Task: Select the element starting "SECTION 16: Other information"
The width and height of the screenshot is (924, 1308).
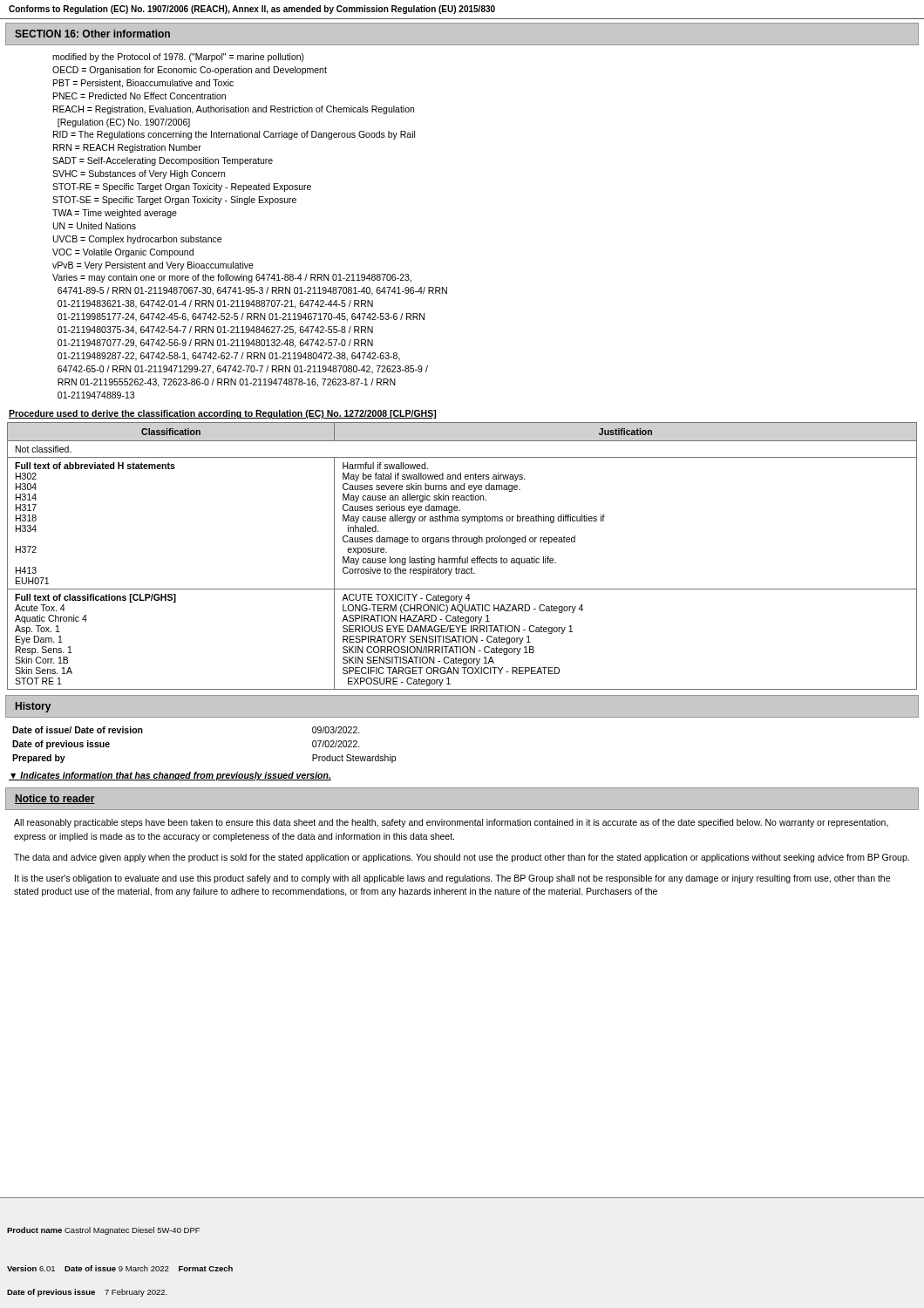Action: tap(93, 34)
